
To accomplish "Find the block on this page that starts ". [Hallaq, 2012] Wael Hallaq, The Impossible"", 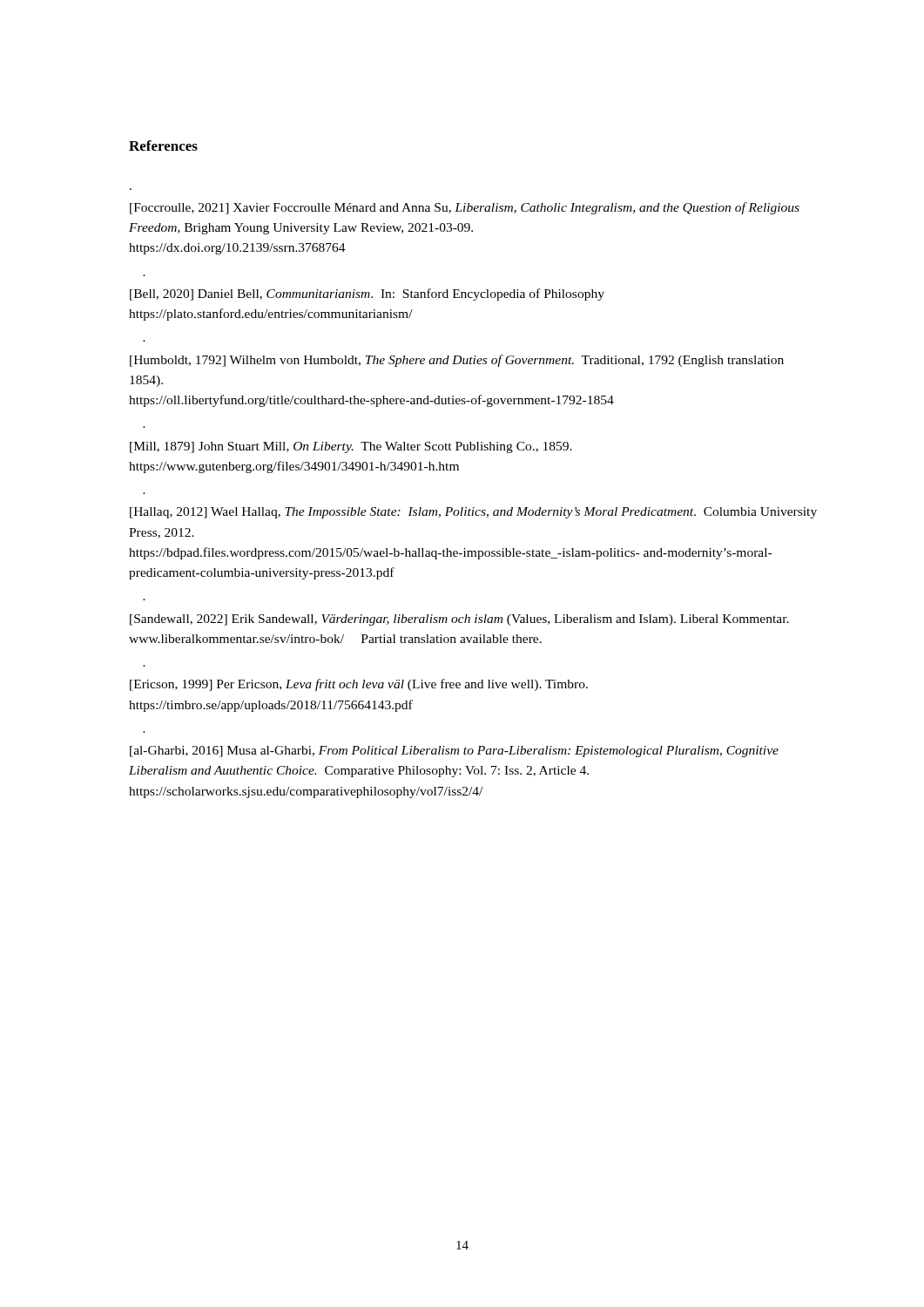I will [x=473, y=513].
